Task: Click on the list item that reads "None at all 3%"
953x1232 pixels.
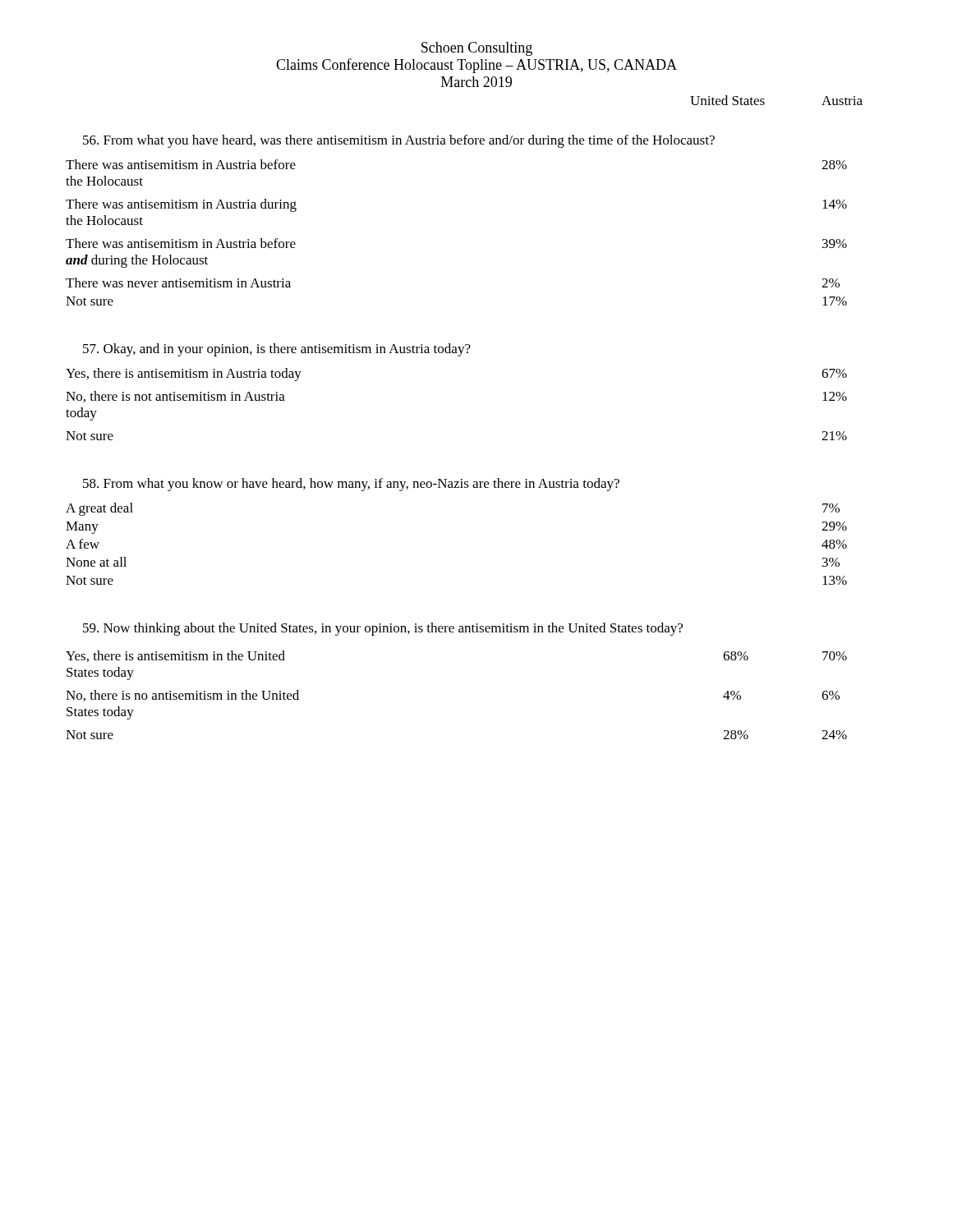Action: click(x=92, y=561)
